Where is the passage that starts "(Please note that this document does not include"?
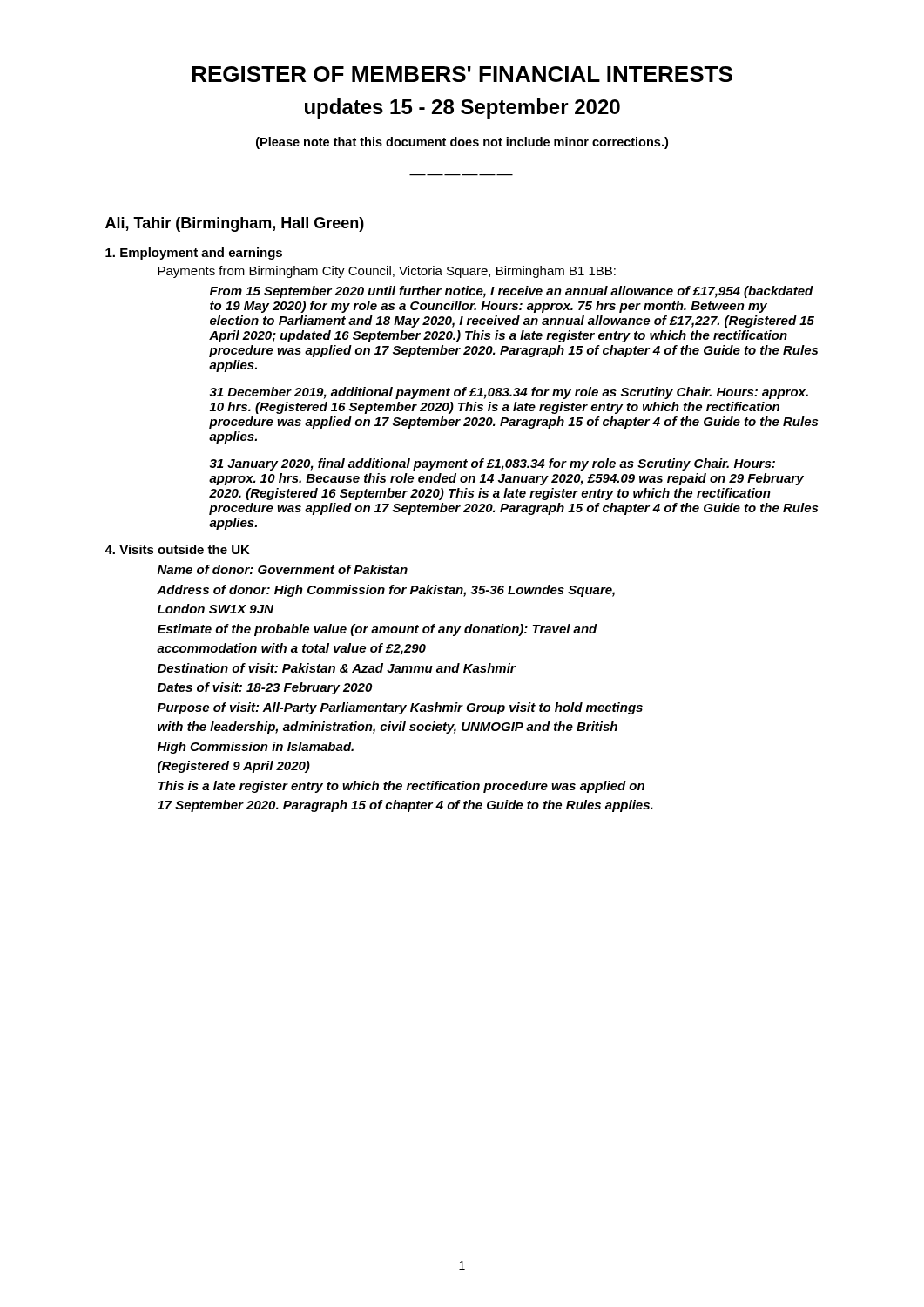Screen dimensions: 1307x924 tap(462, 142)
